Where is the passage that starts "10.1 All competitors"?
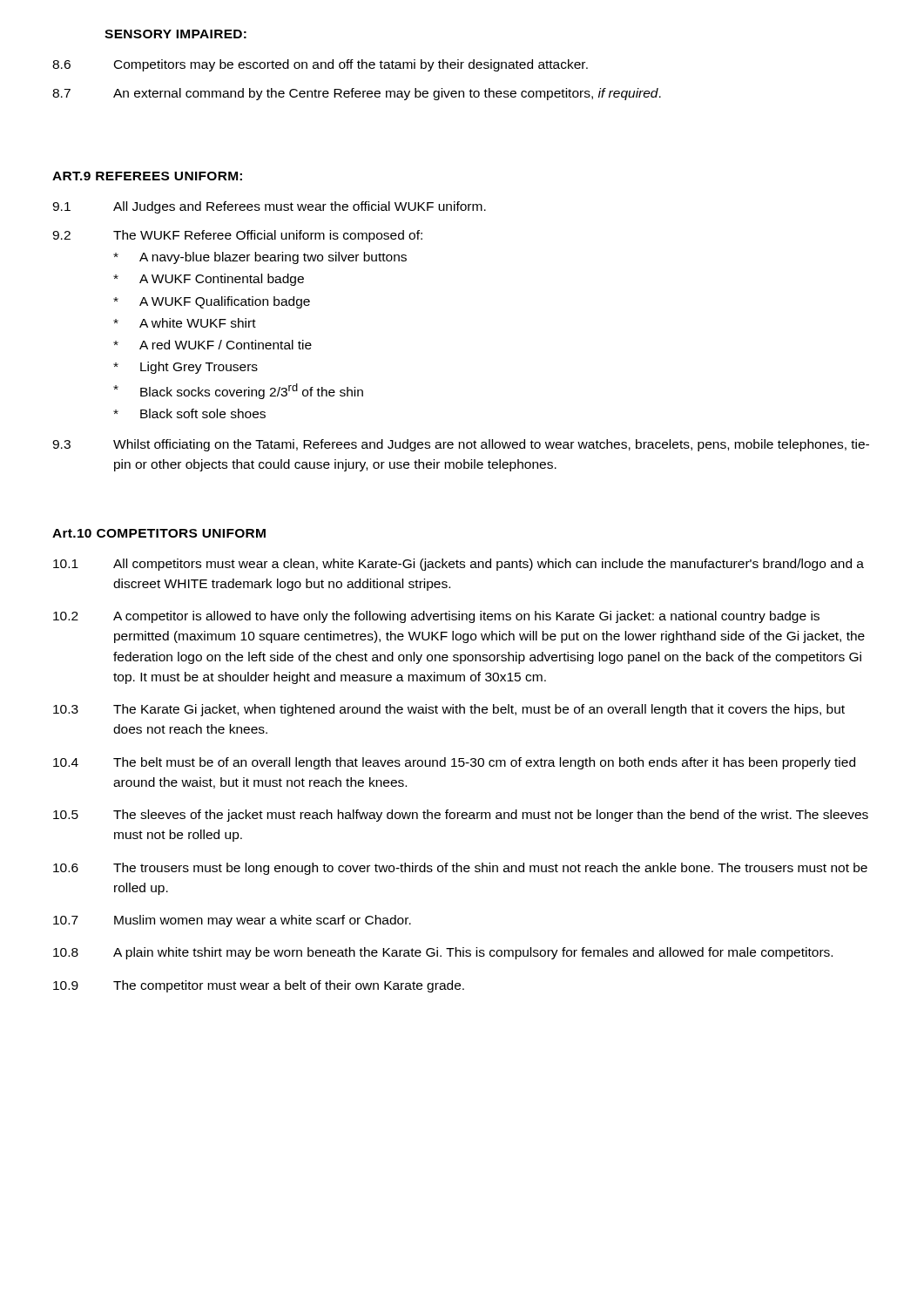This screenshot has width=924, height=1307. click(462, 573)
